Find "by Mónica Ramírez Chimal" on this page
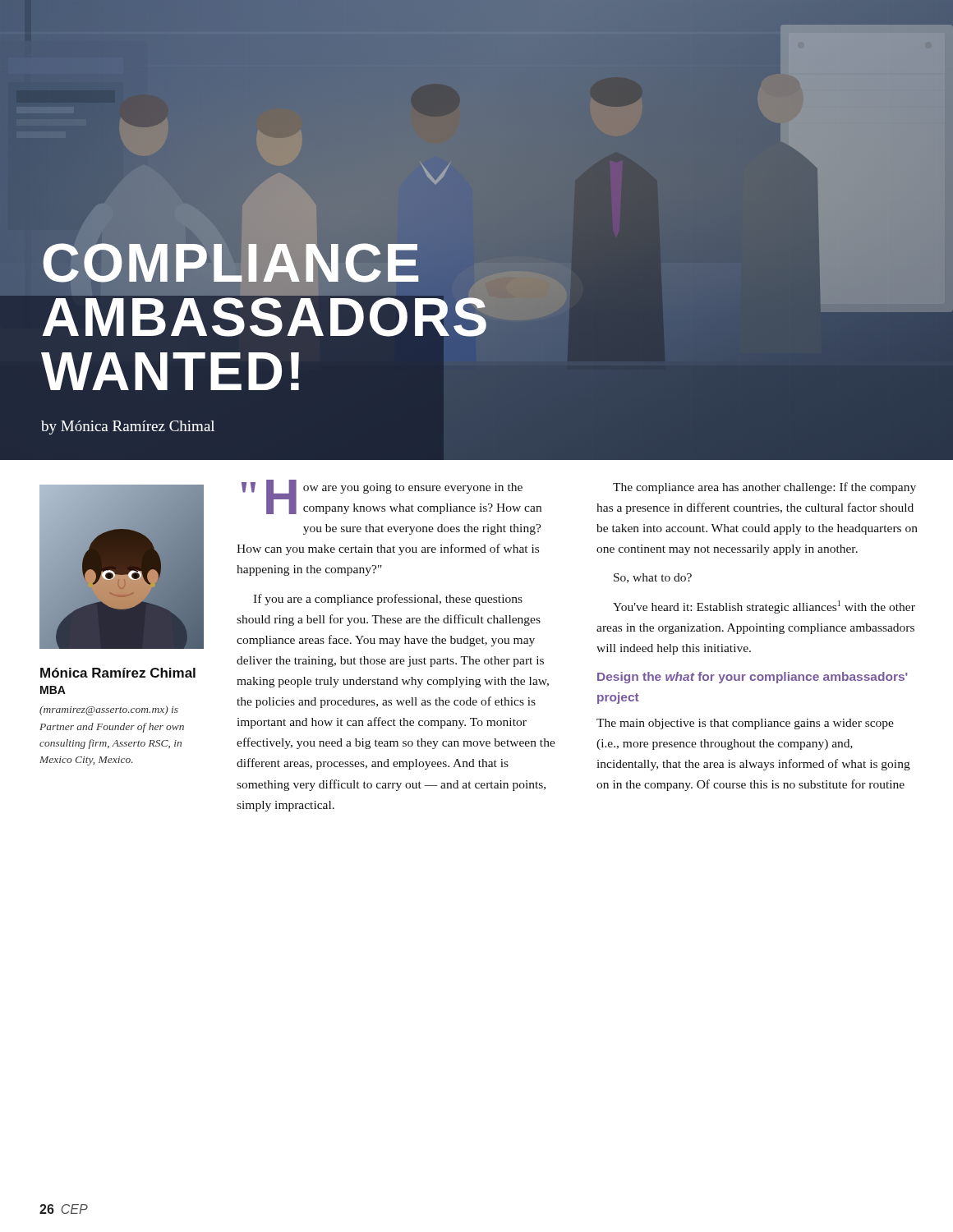 [x=114, y=419]
